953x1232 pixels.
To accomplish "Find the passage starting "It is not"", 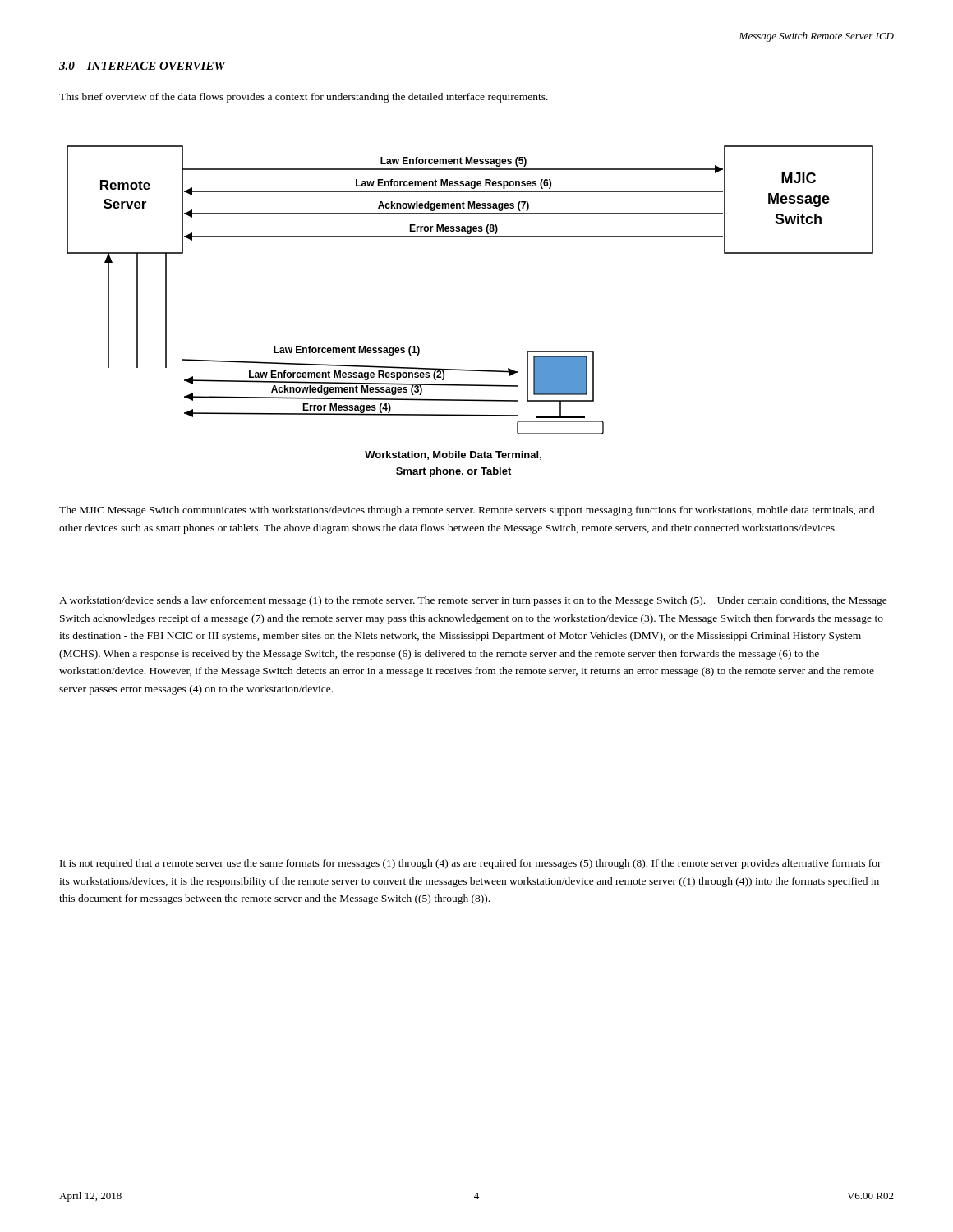I will (x=470, y=881).
